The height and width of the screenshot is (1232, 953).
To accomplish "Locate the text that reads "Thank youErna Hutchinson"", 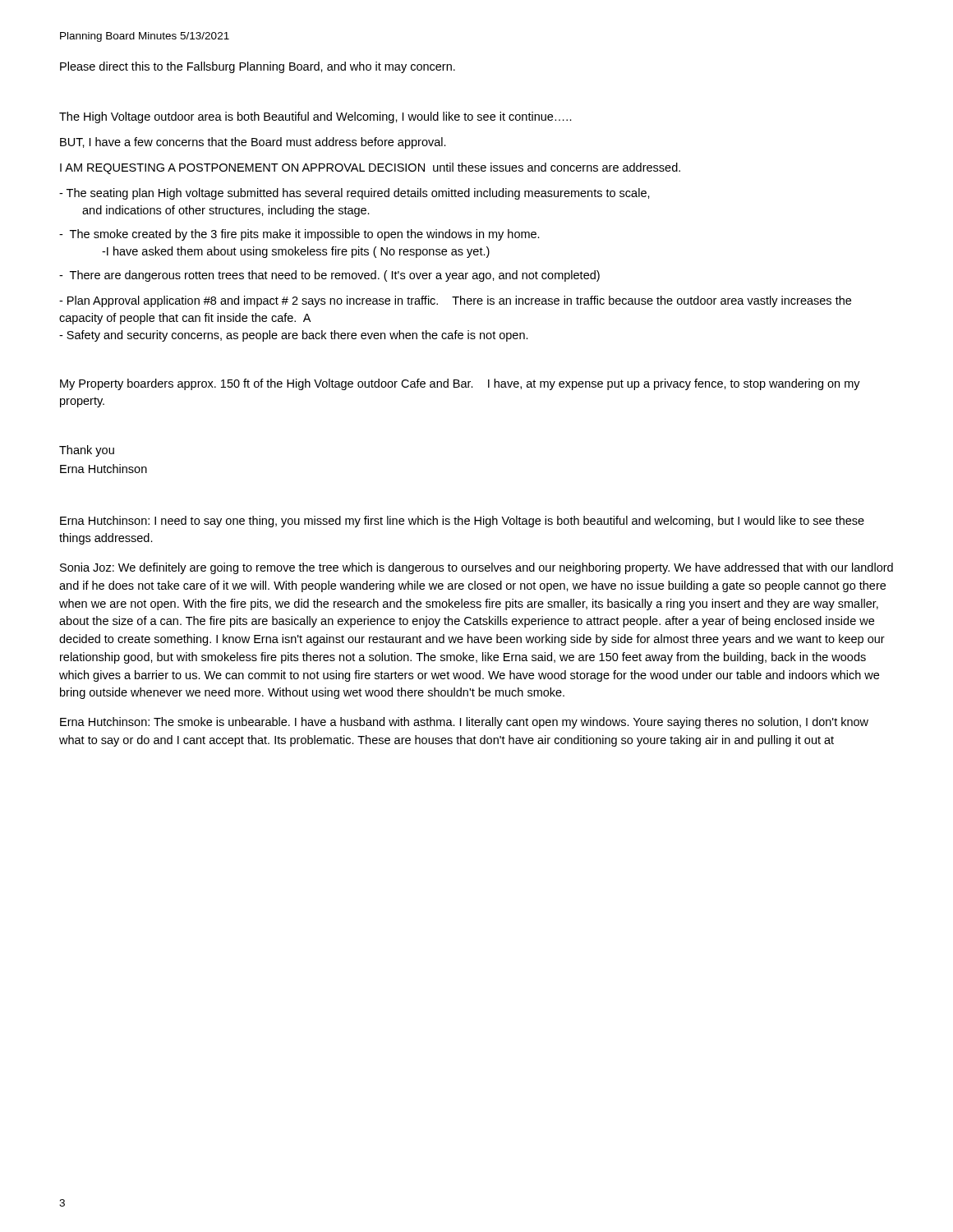I will tap(103, 460).
